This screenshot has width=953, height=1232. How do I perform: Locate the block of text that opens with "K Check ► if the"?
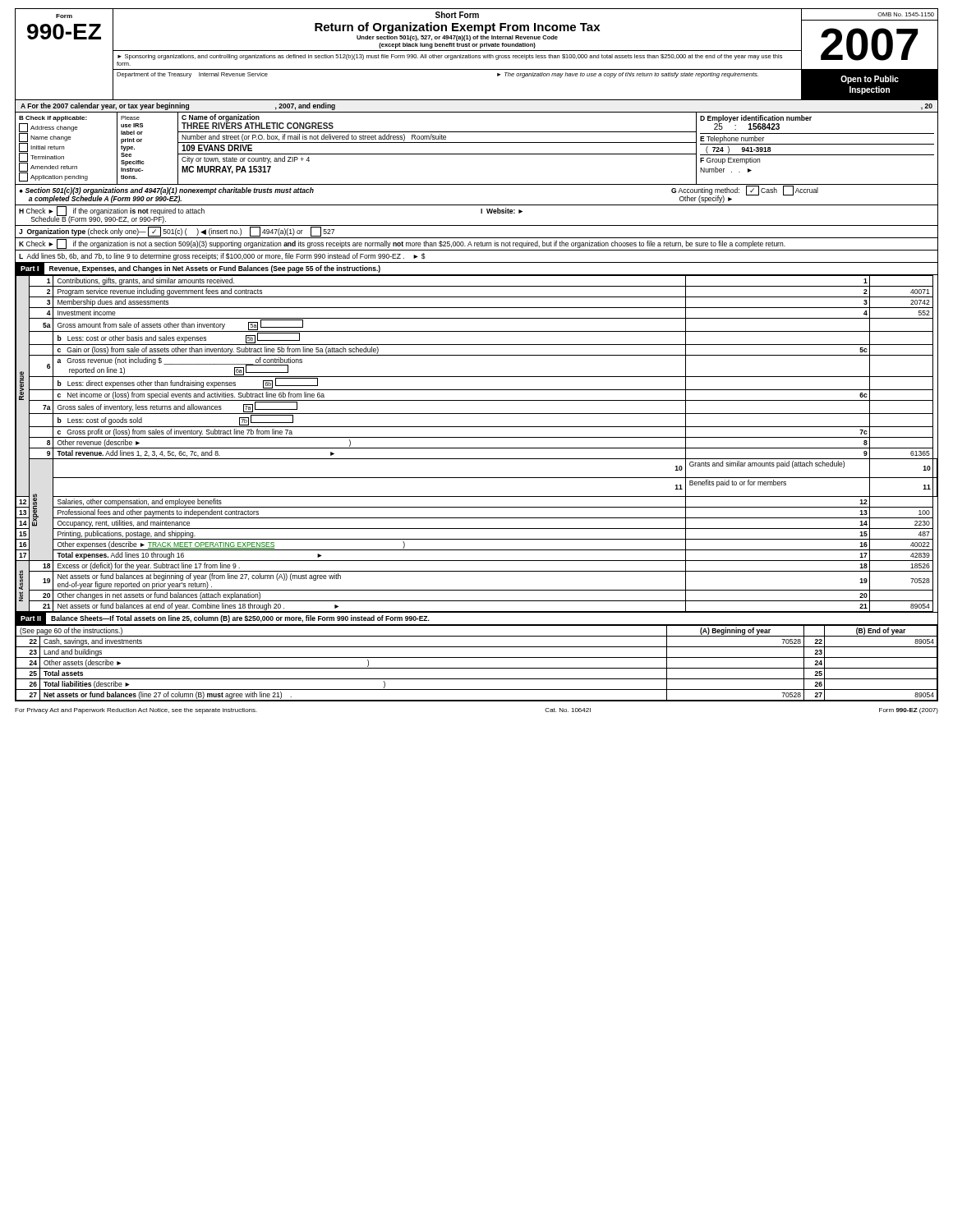(x=402, y=244)
